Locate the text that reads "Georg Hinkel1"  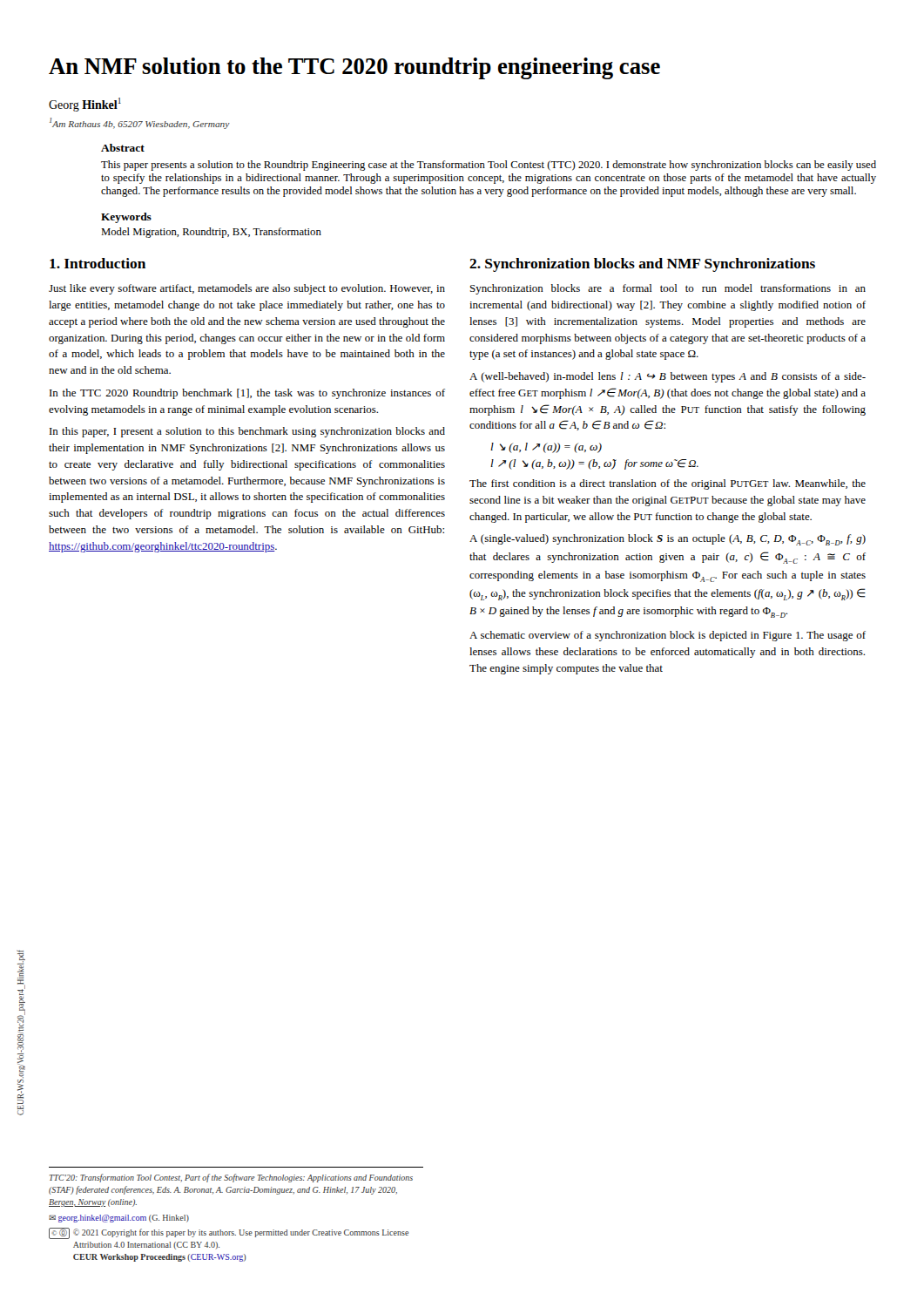85,104
